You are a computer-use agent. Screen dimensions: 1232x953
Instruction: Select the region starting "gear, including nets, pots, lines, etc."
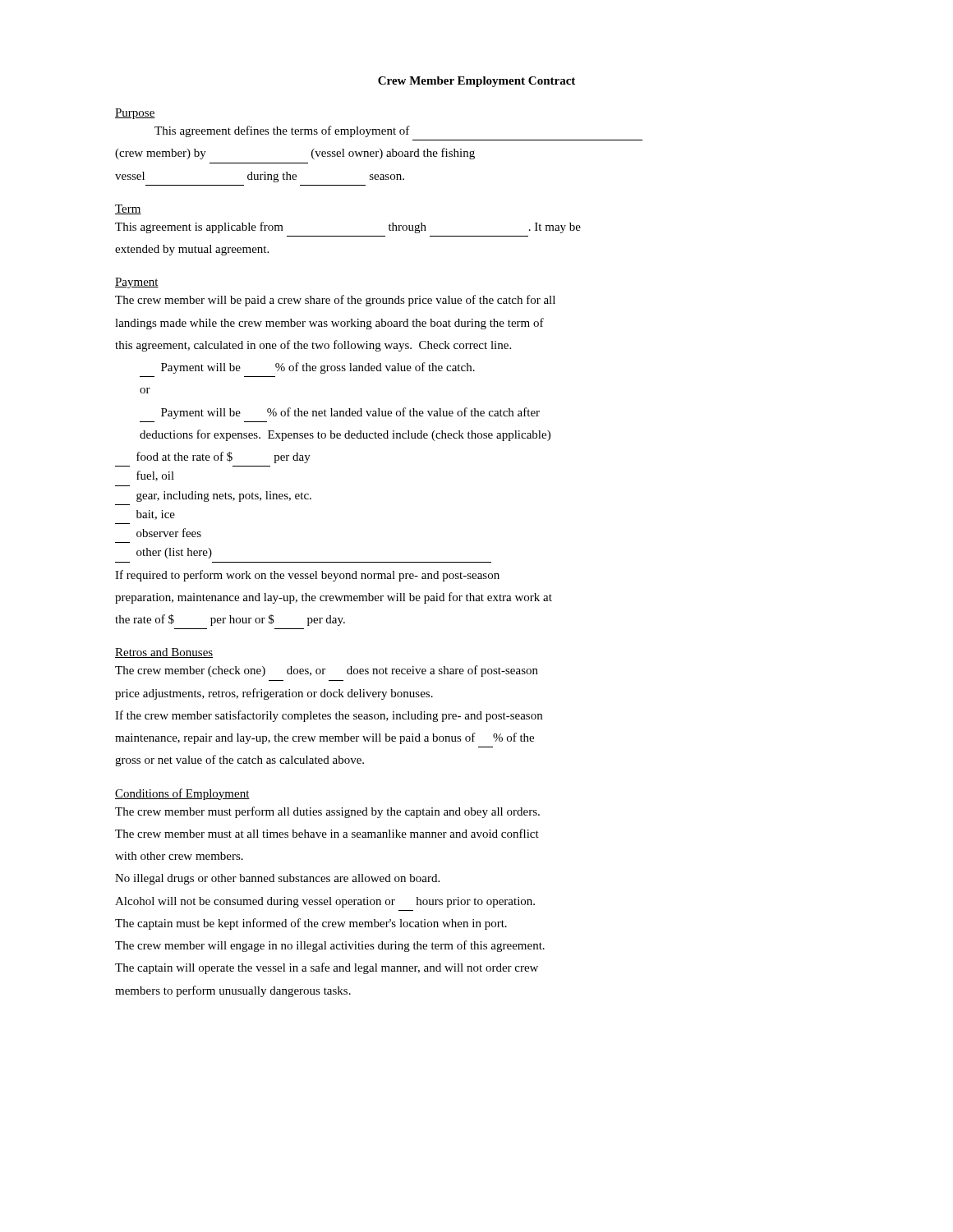[x=214, y=497]
